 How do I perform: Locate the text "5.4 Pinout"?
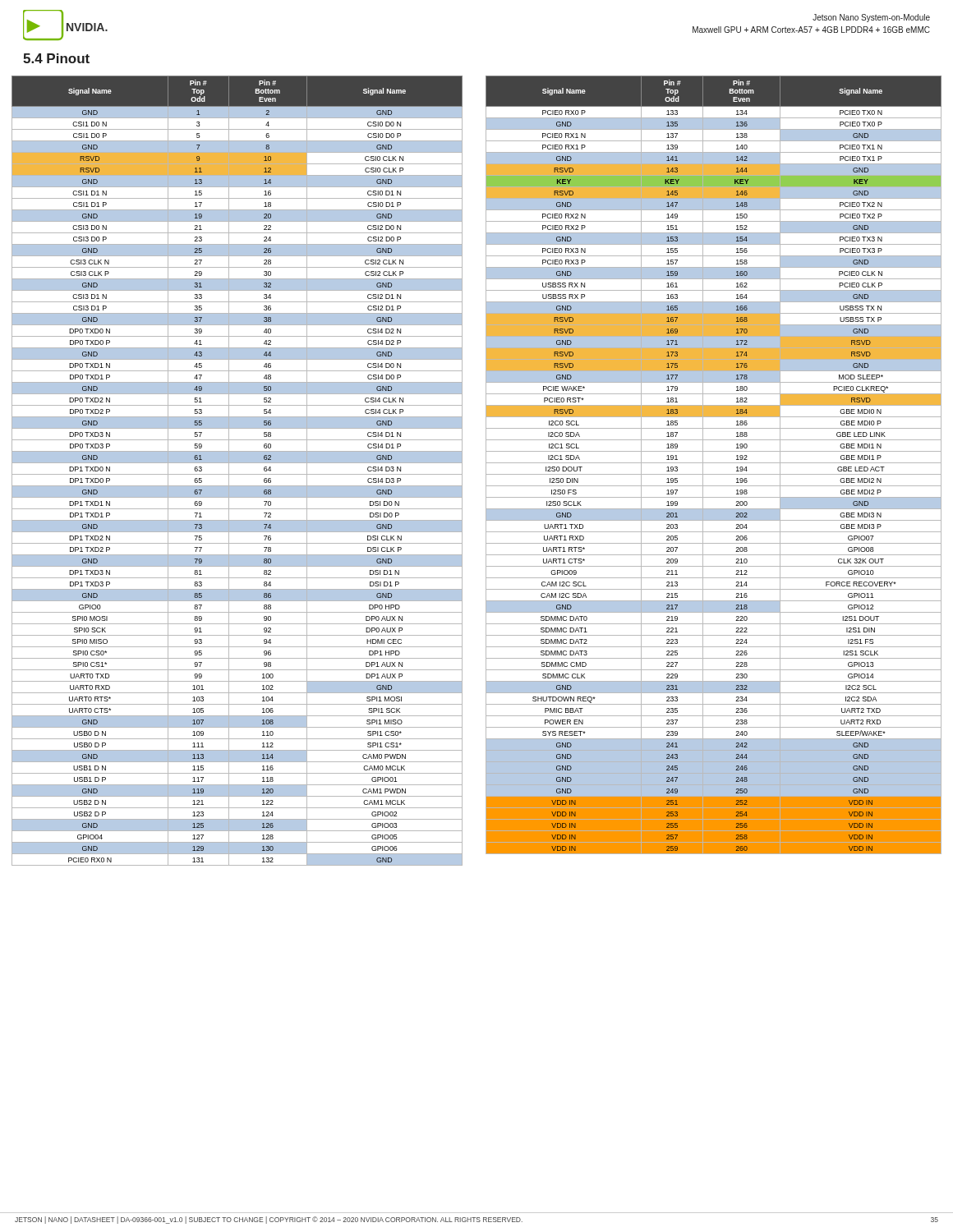tap(56, 59)
